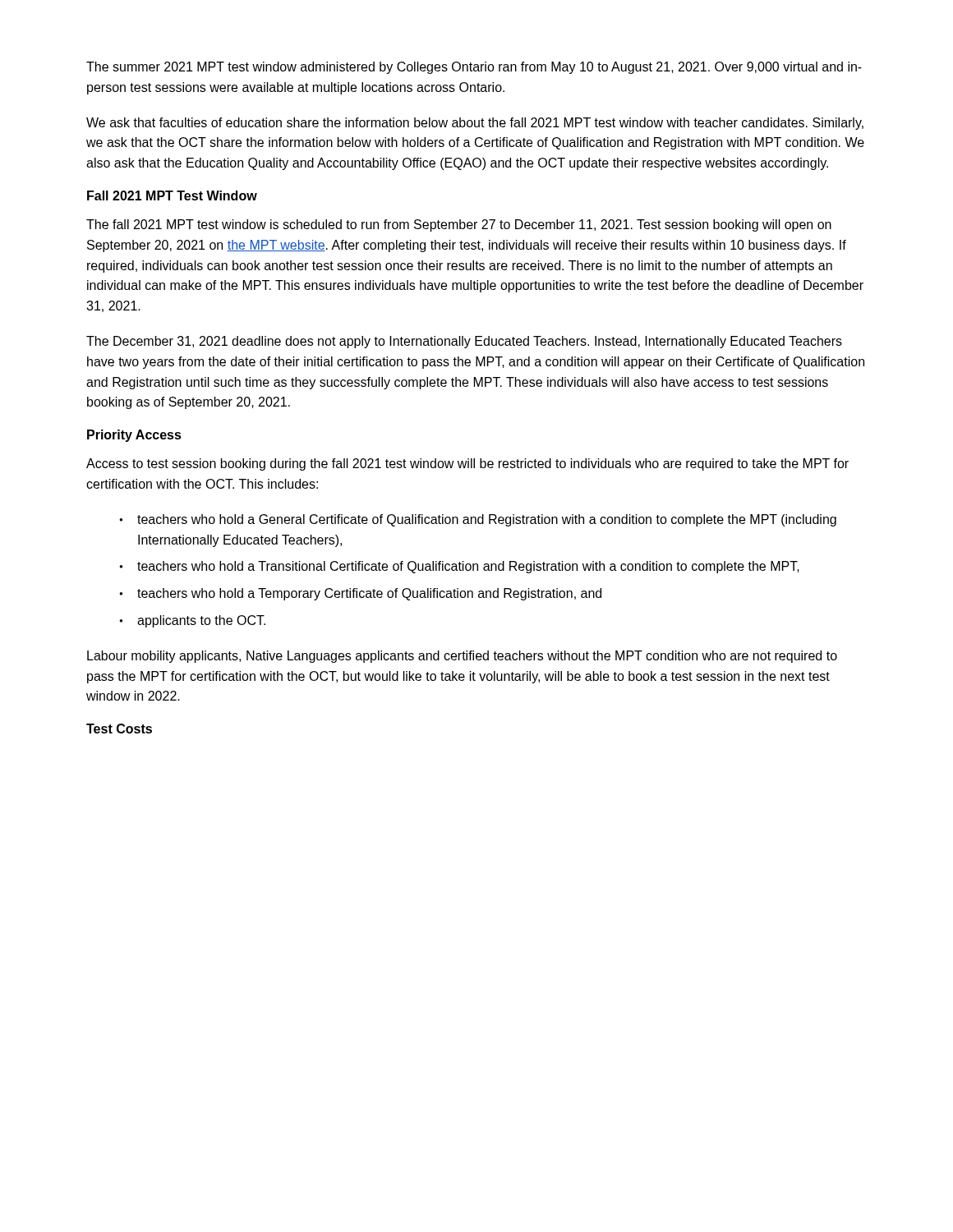Where does it say "Priority Access"?
The image size is (953, 1232).
[134, 435]
